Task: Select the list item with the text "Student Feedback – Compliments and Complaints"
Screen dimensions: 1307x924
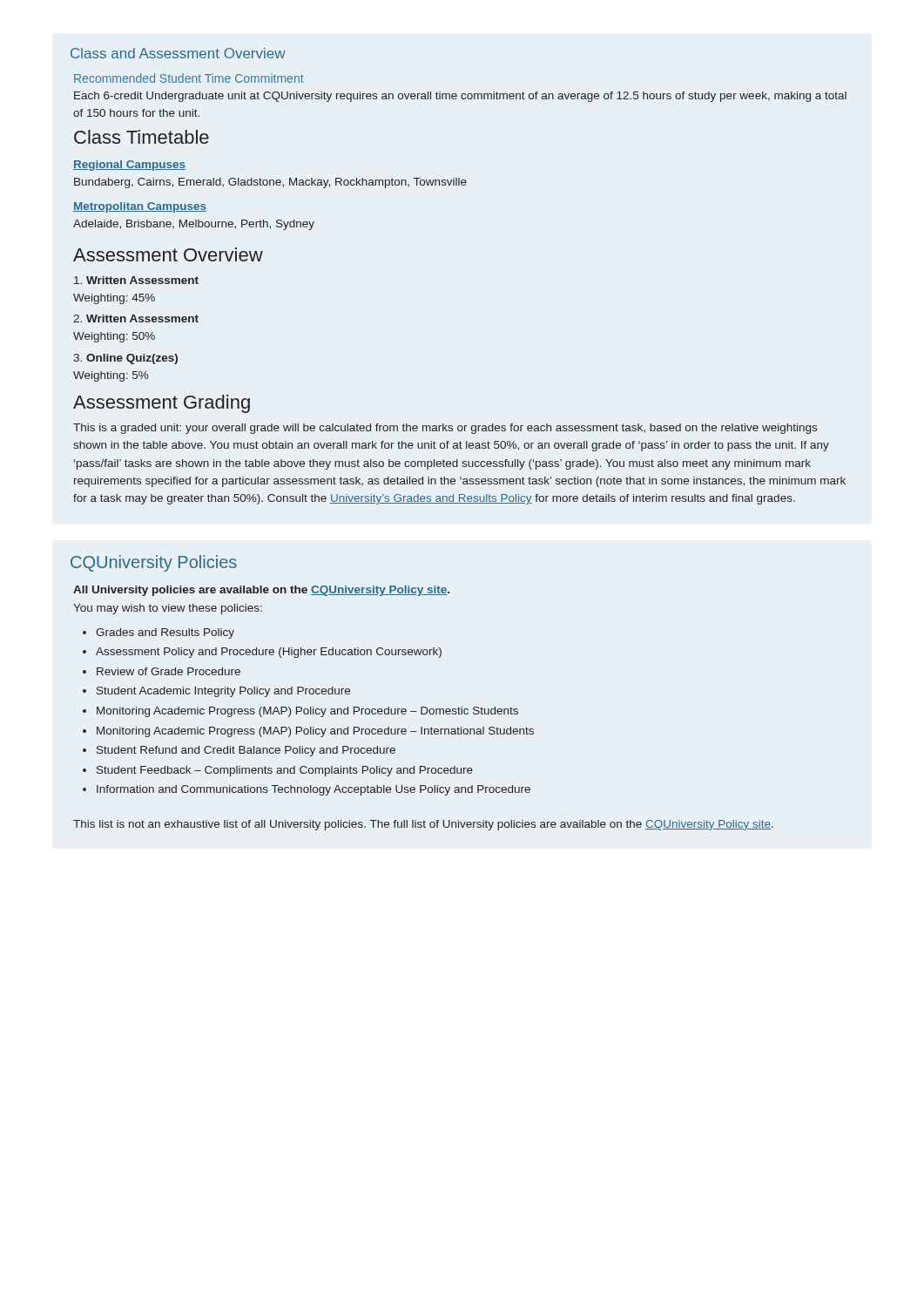Action: 462,770
